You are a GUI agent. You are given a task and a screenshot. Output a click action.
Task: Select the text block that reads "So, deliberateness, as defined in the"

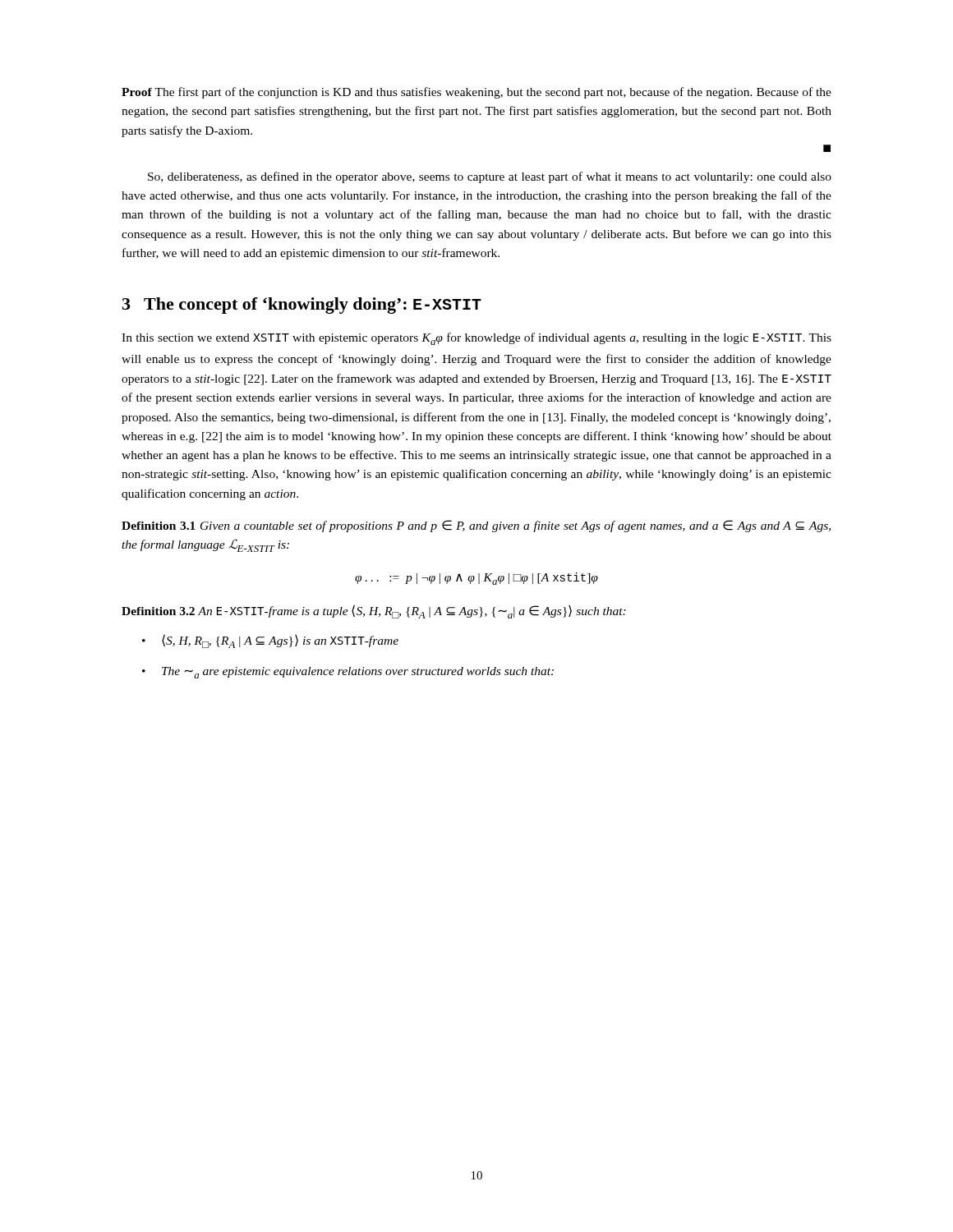(476, 214)
